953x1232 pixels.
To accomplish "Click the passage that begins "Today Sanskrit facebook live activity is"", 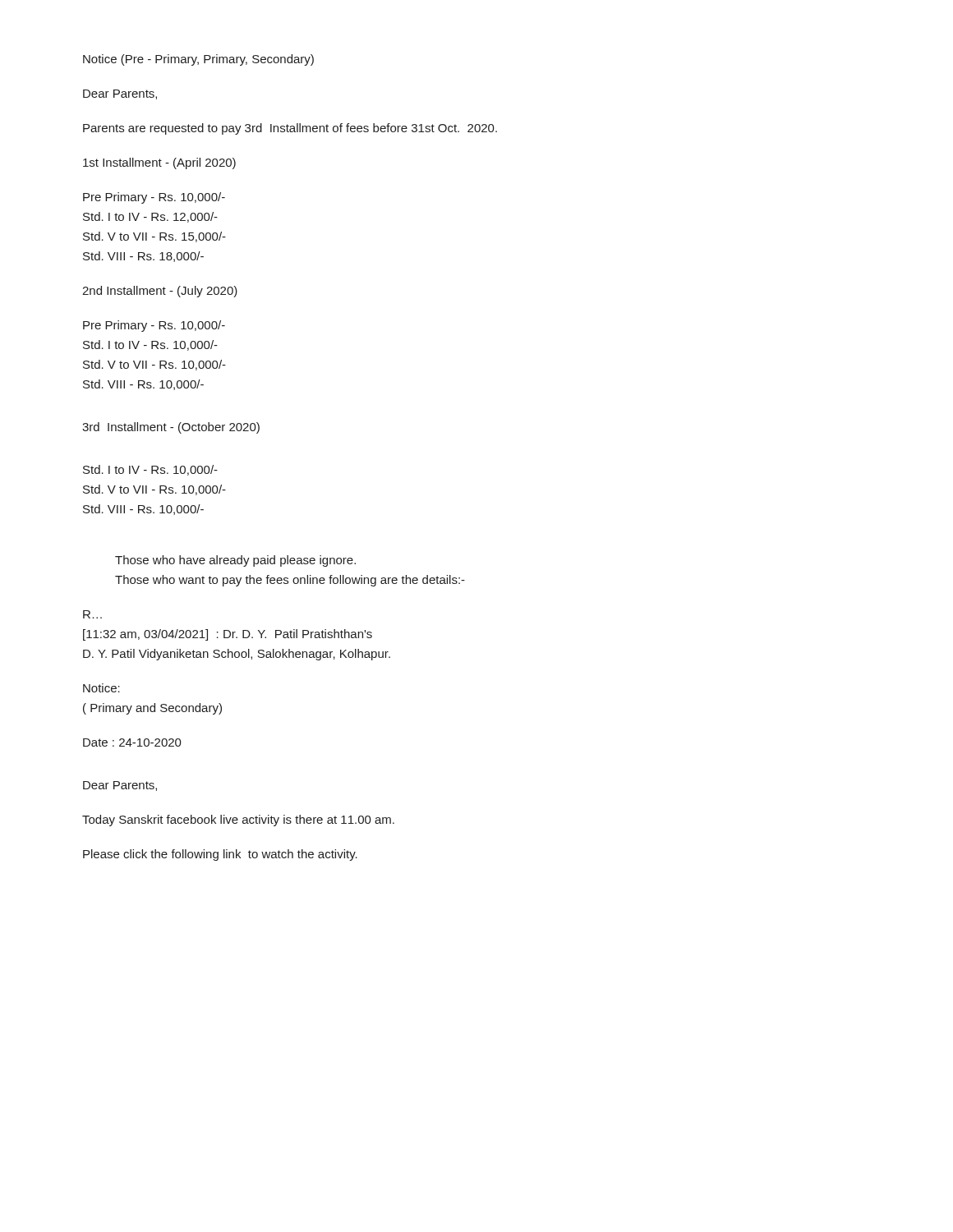I will (239, 819).
